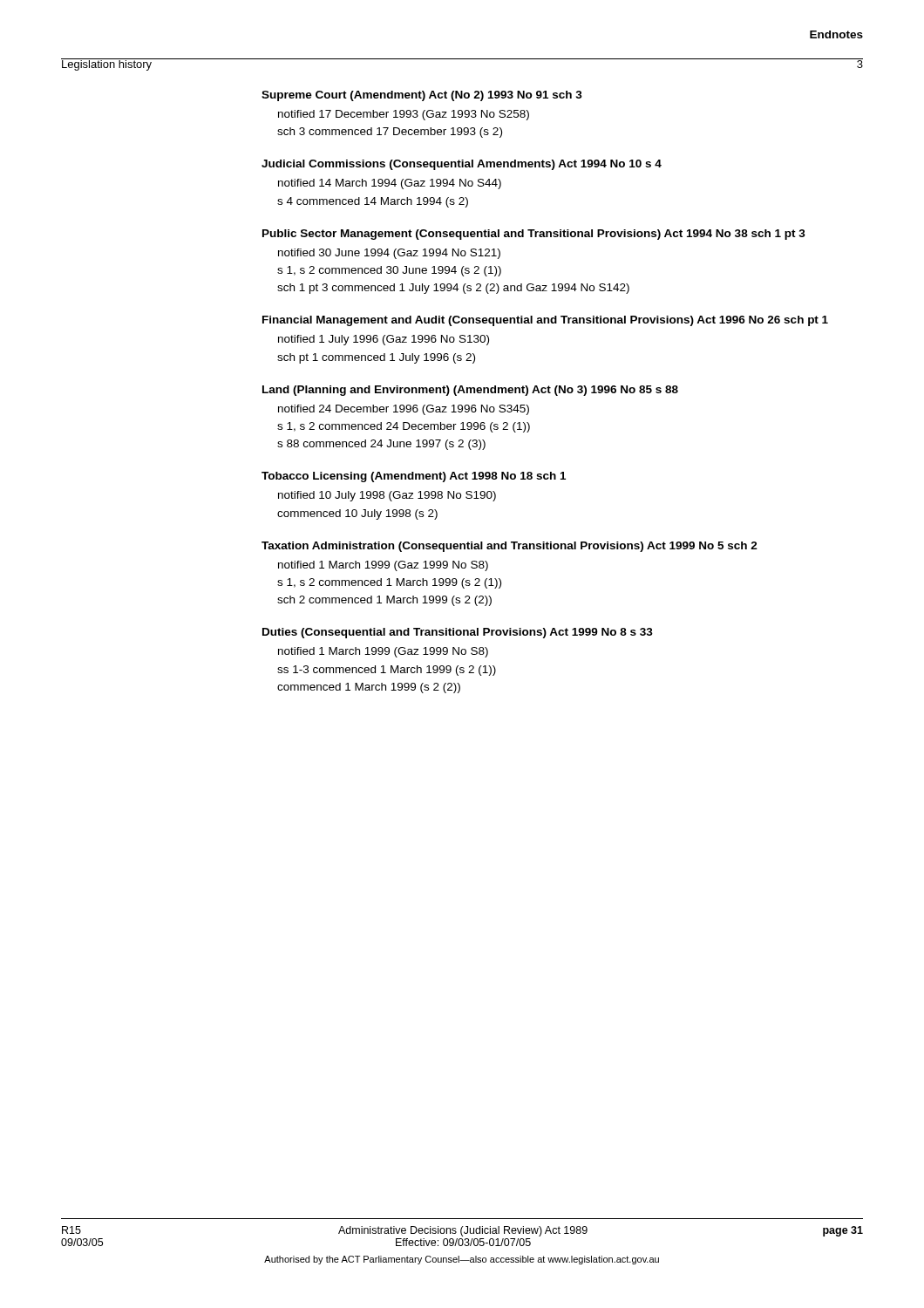Find the block on this page that starts "Financial Management and"
The image size is (924, 1308).
tap(545, 321)
